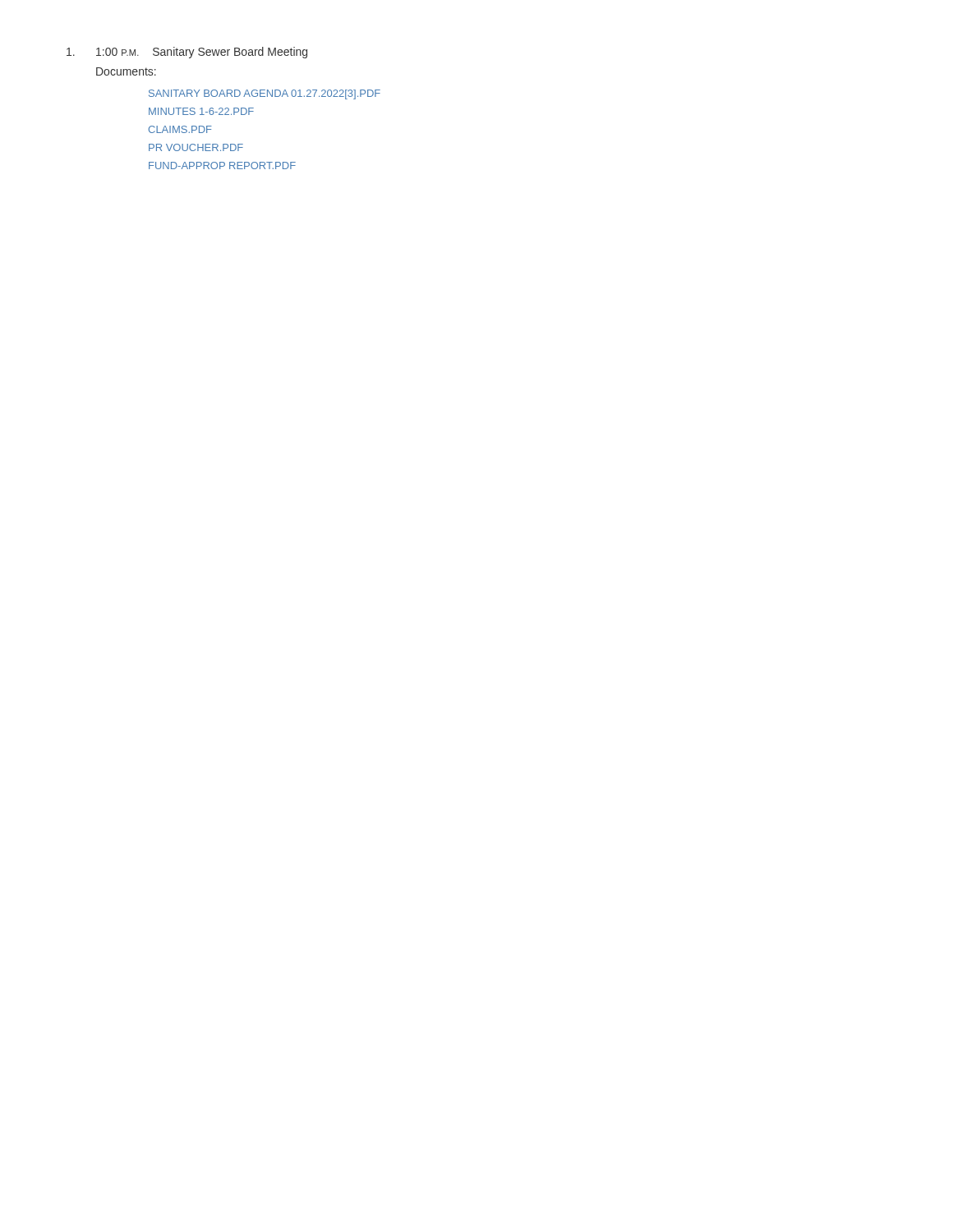
Task: Locate the list item that reads "PR VOUCHER.PDF"
Action: [196, 147]
